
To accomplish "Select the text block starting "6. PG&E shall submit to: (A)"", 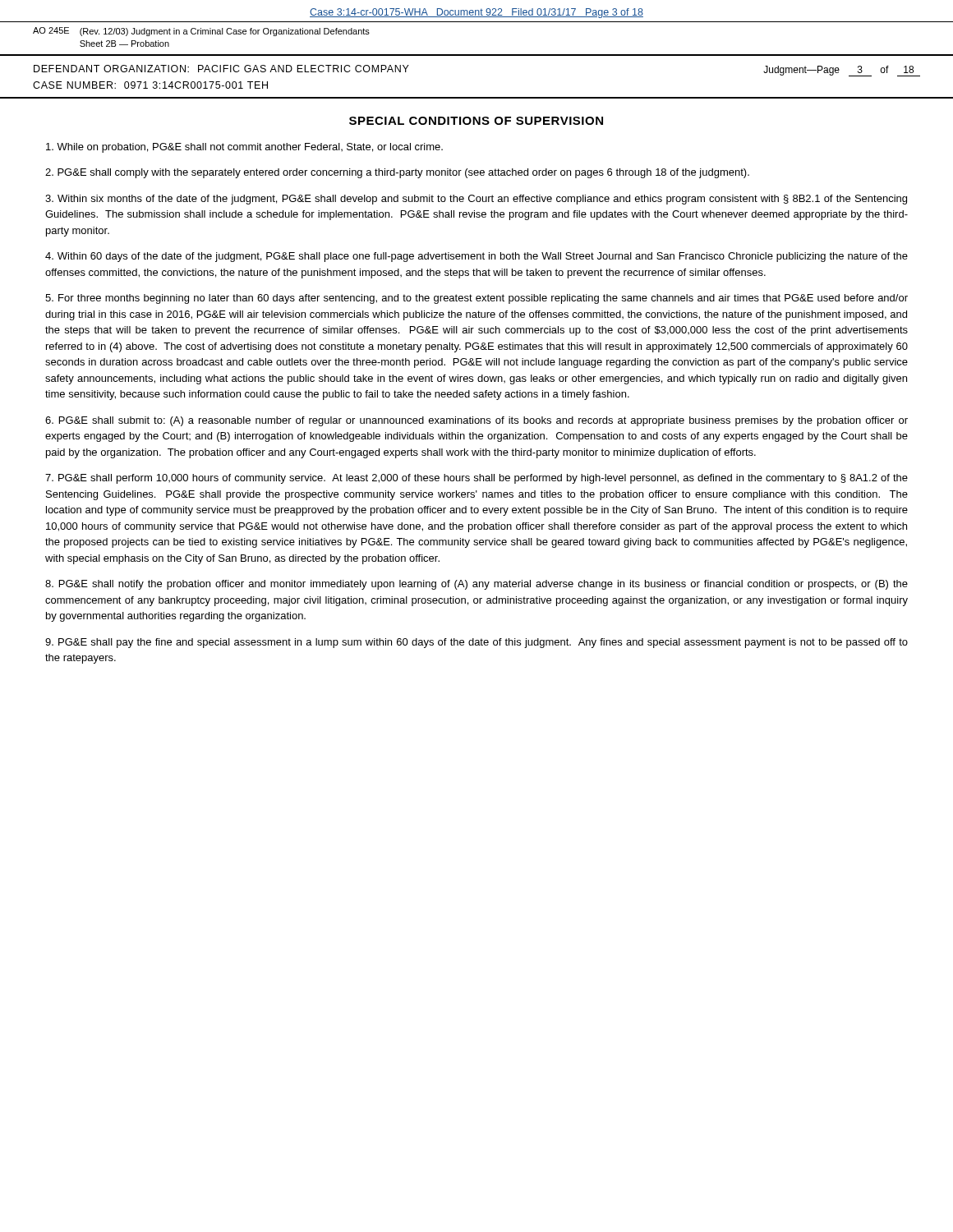I will click(476, 436).
